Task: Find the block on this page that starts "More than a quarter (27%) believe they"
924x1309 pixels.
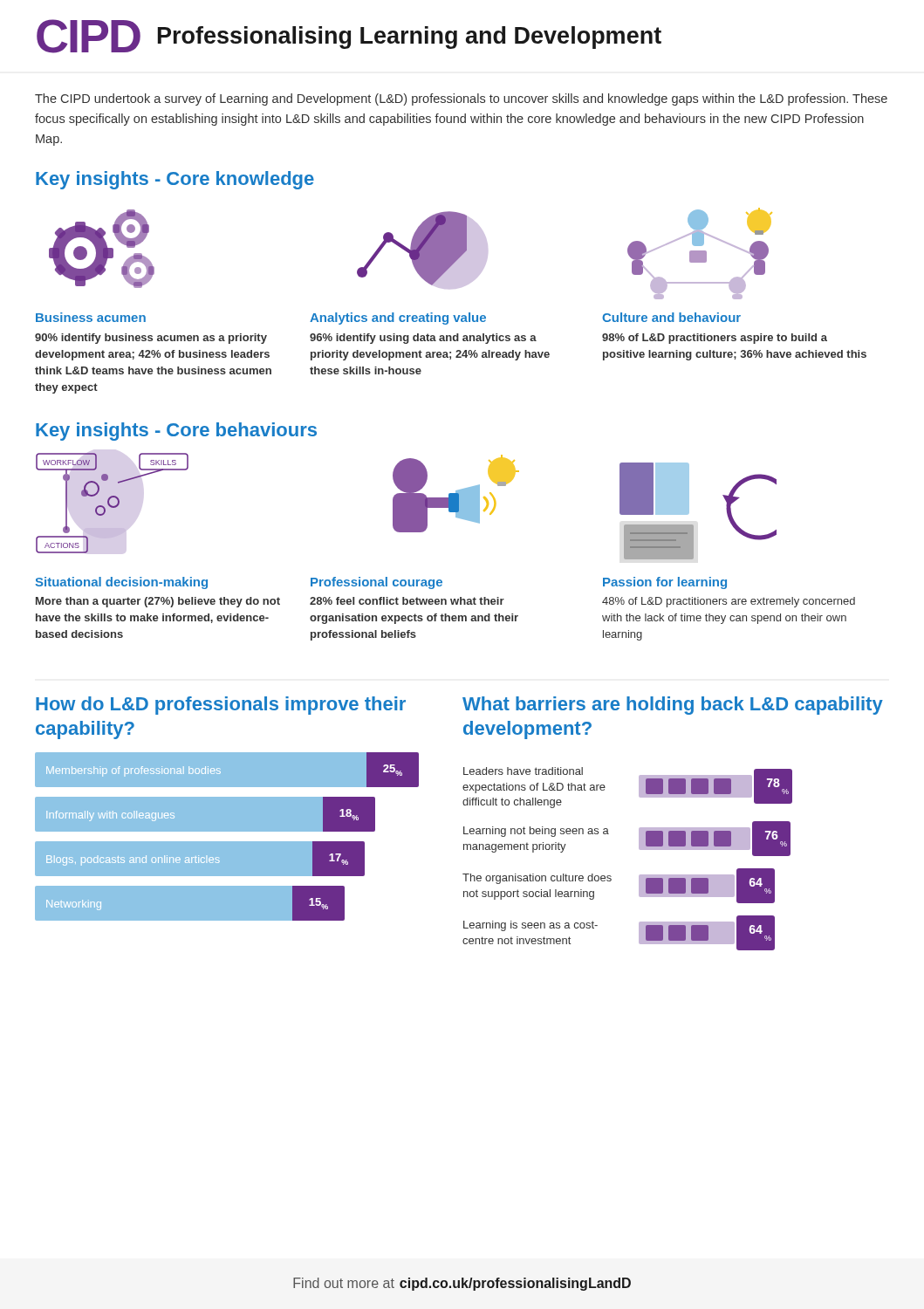Action: [x=157, y=617]
